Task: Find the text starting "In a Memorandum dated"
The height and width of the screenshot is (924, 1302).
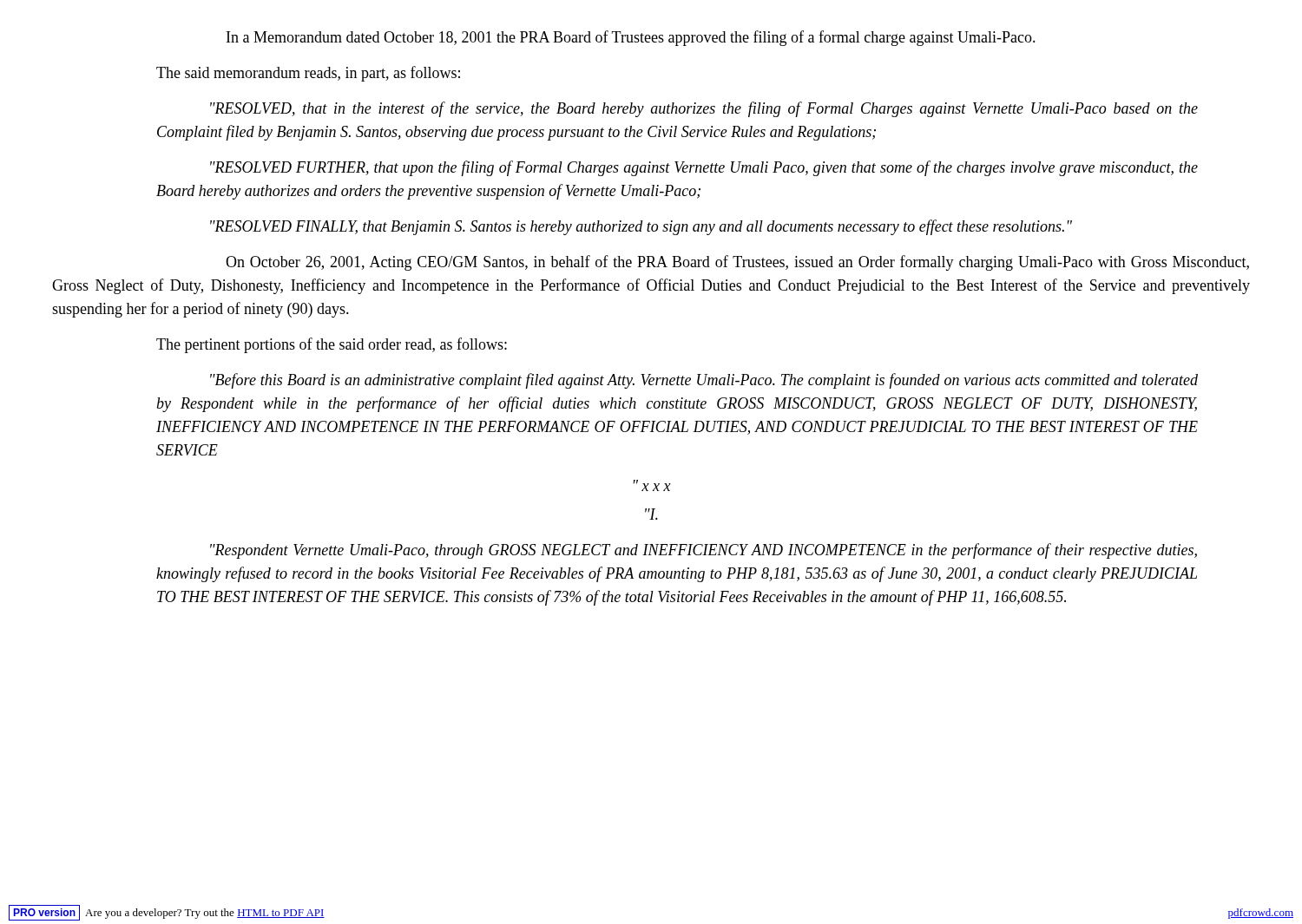Action: coord(631,37)
